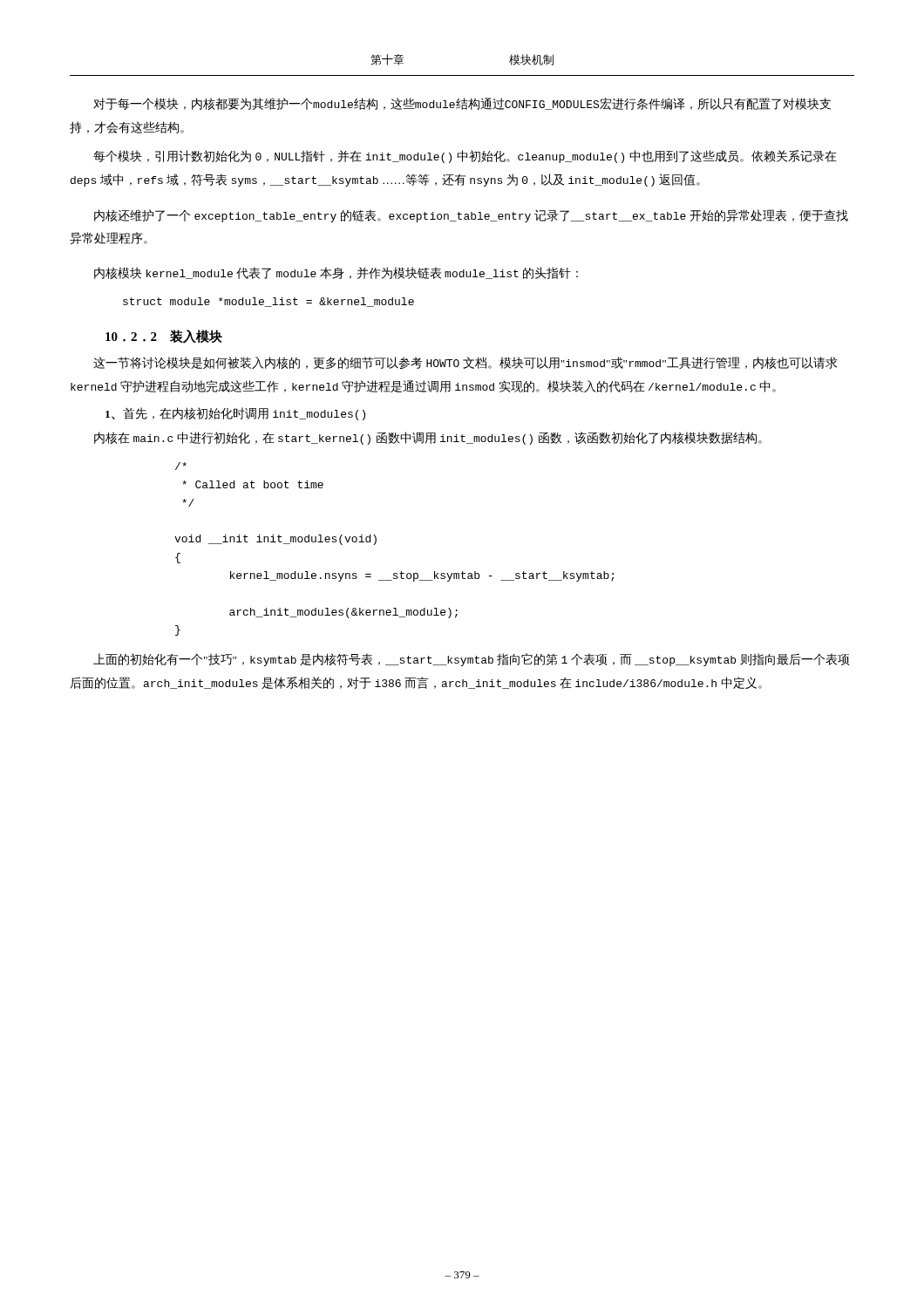This screenshot has width=924, height=1308.
Task: Where is the passage that starts "这一节将讨论模块是如何被装入内核的，更多的细节可以参考 HOWTO 文档。模块可以用"insmod"或"rmmod"工具进行管理，内核也可以请求"?
Action: [454, 375]
